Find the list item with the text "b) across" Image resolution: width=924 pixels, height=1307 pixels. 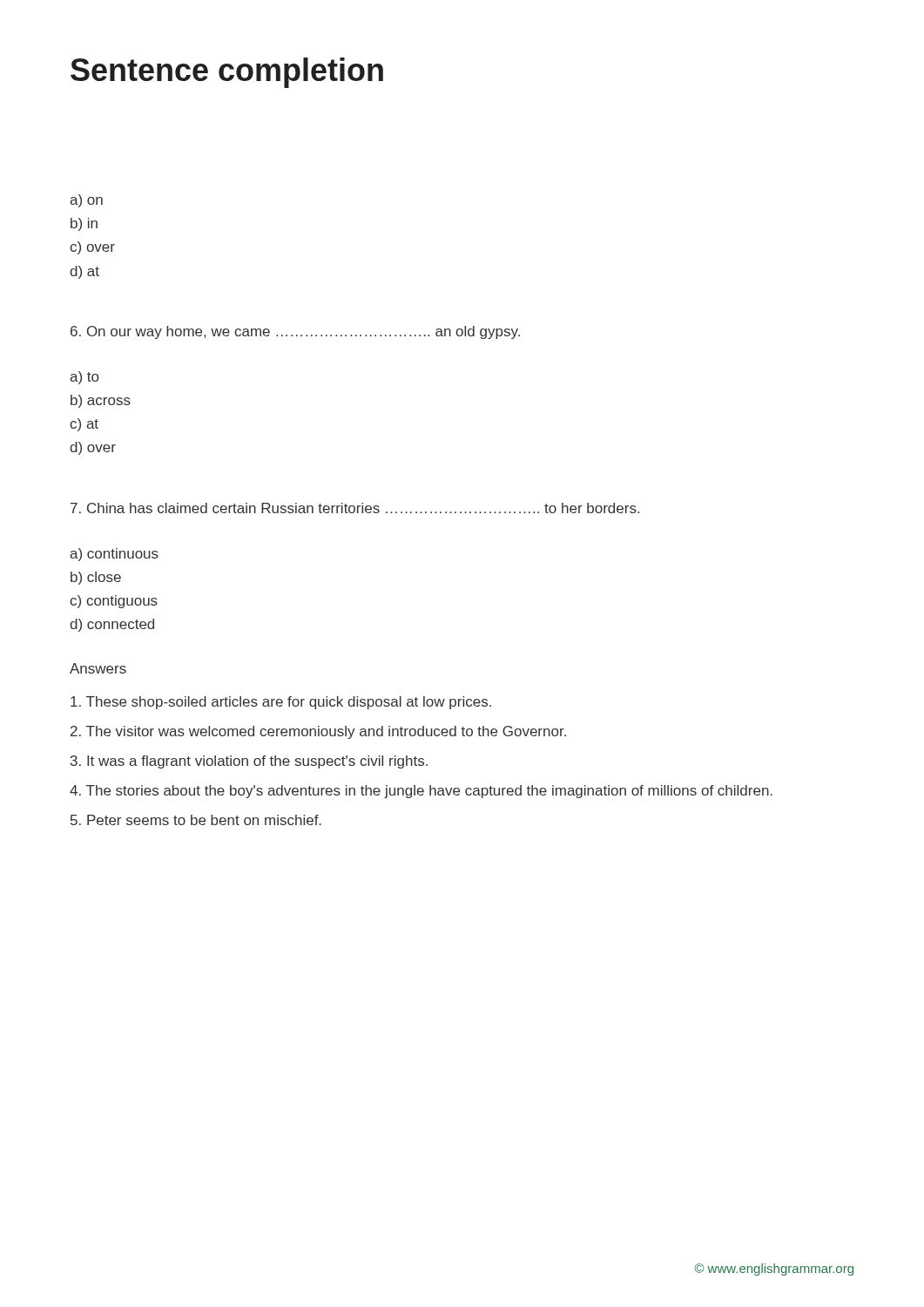point(100,400)
